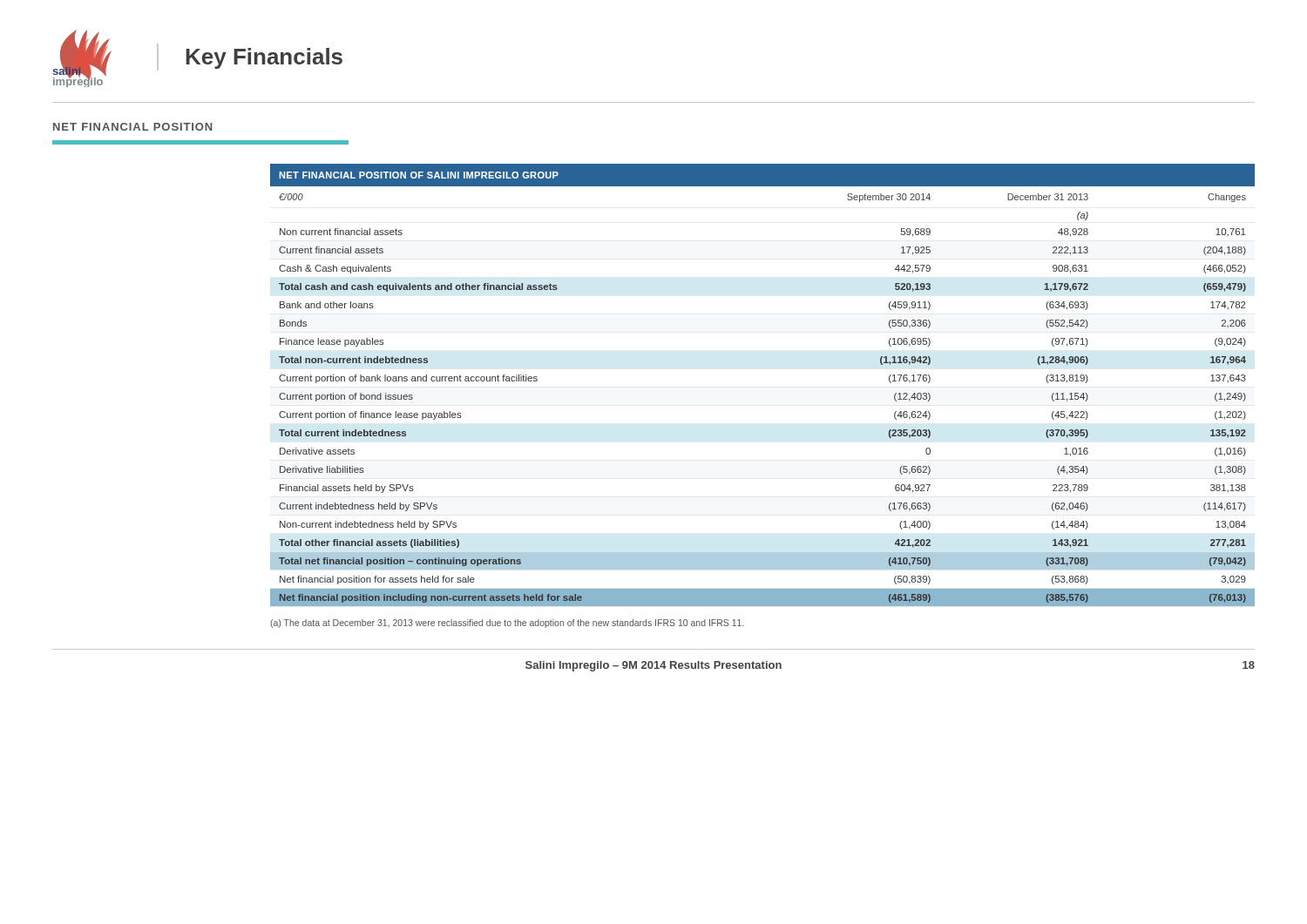Locate the text "Key Financials"
Screen dimensions: 924x1307
point(264,57)
